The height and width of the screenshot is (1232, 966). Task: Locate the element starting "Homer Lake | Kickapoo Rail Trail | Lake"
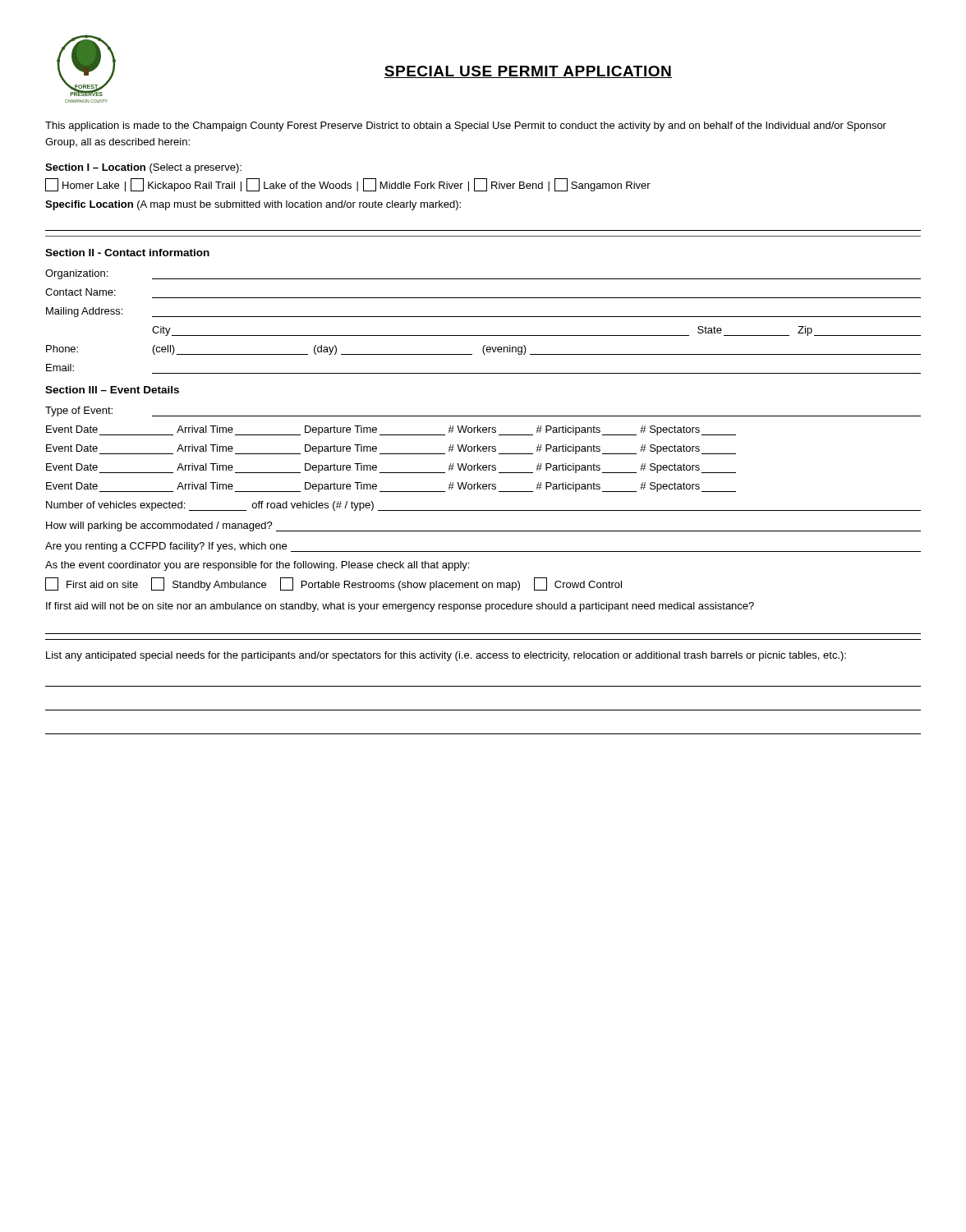[x=348, y=185]
